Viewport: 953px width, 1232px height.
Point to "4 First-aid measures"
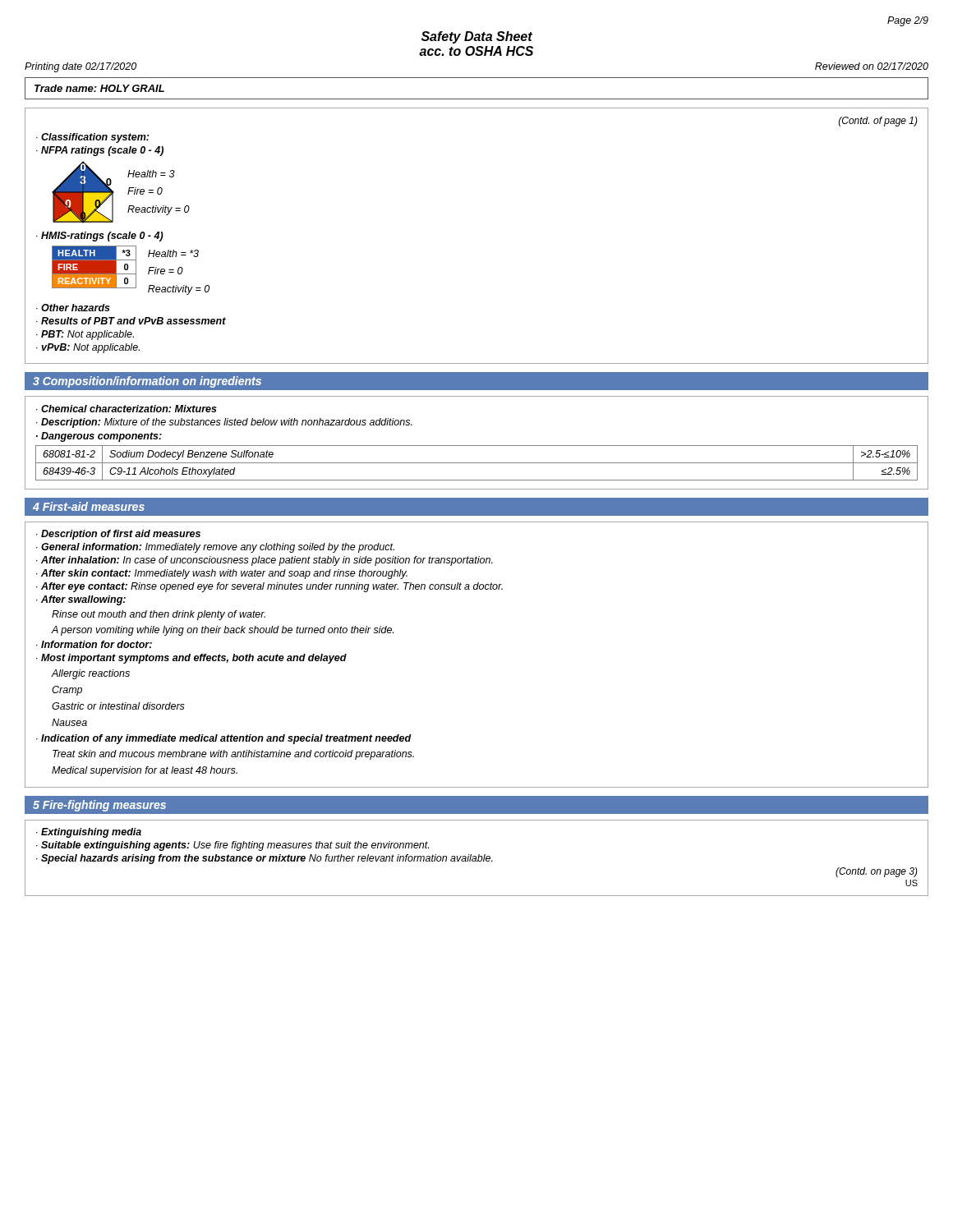89,507
